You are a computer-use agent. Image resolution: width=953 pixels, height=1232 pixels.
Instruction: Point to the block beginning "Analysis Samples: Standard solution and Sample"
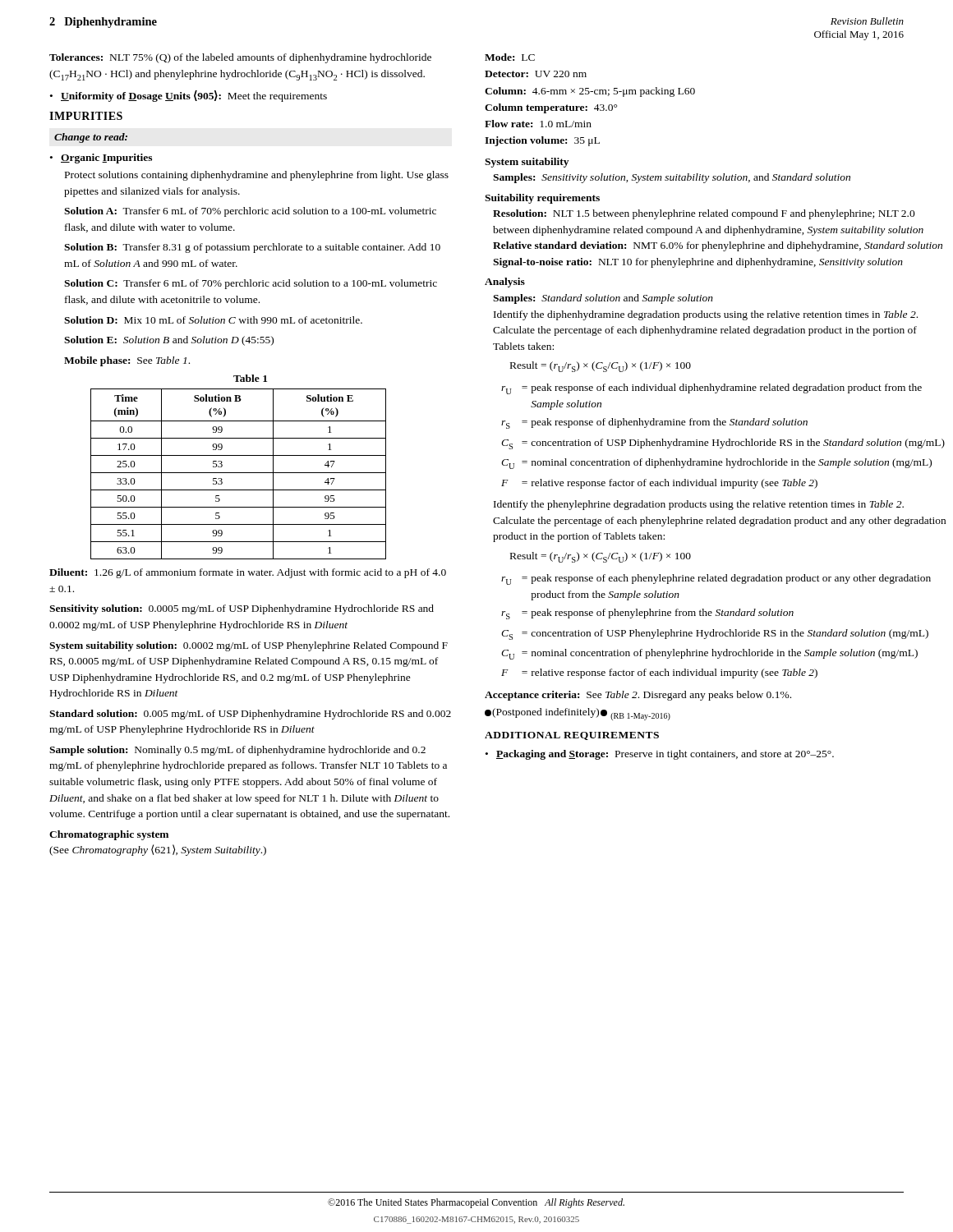715,315
